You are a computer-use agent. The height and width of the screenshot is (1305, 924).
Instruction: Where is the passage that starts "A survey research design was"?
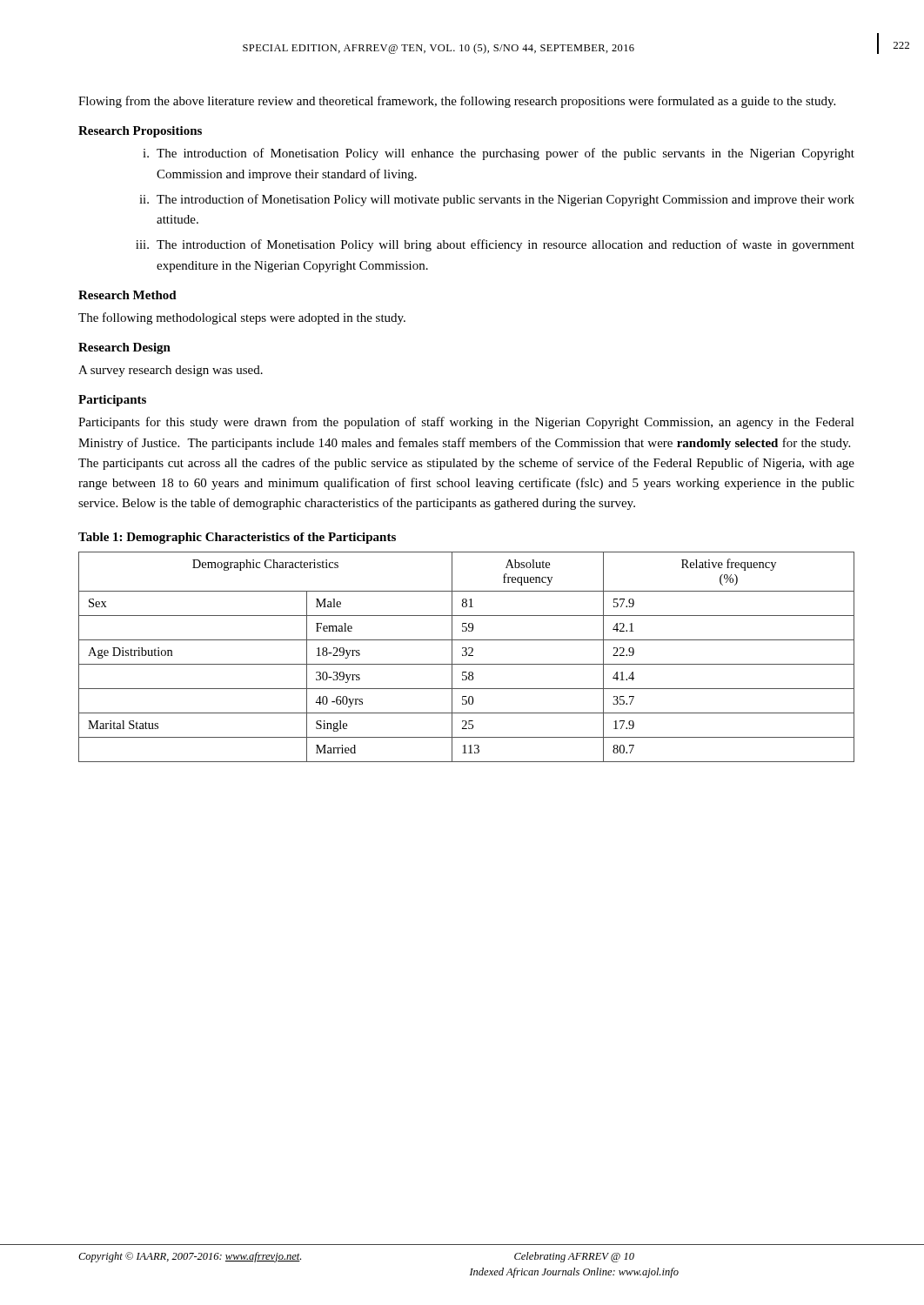tap(171, 370)
